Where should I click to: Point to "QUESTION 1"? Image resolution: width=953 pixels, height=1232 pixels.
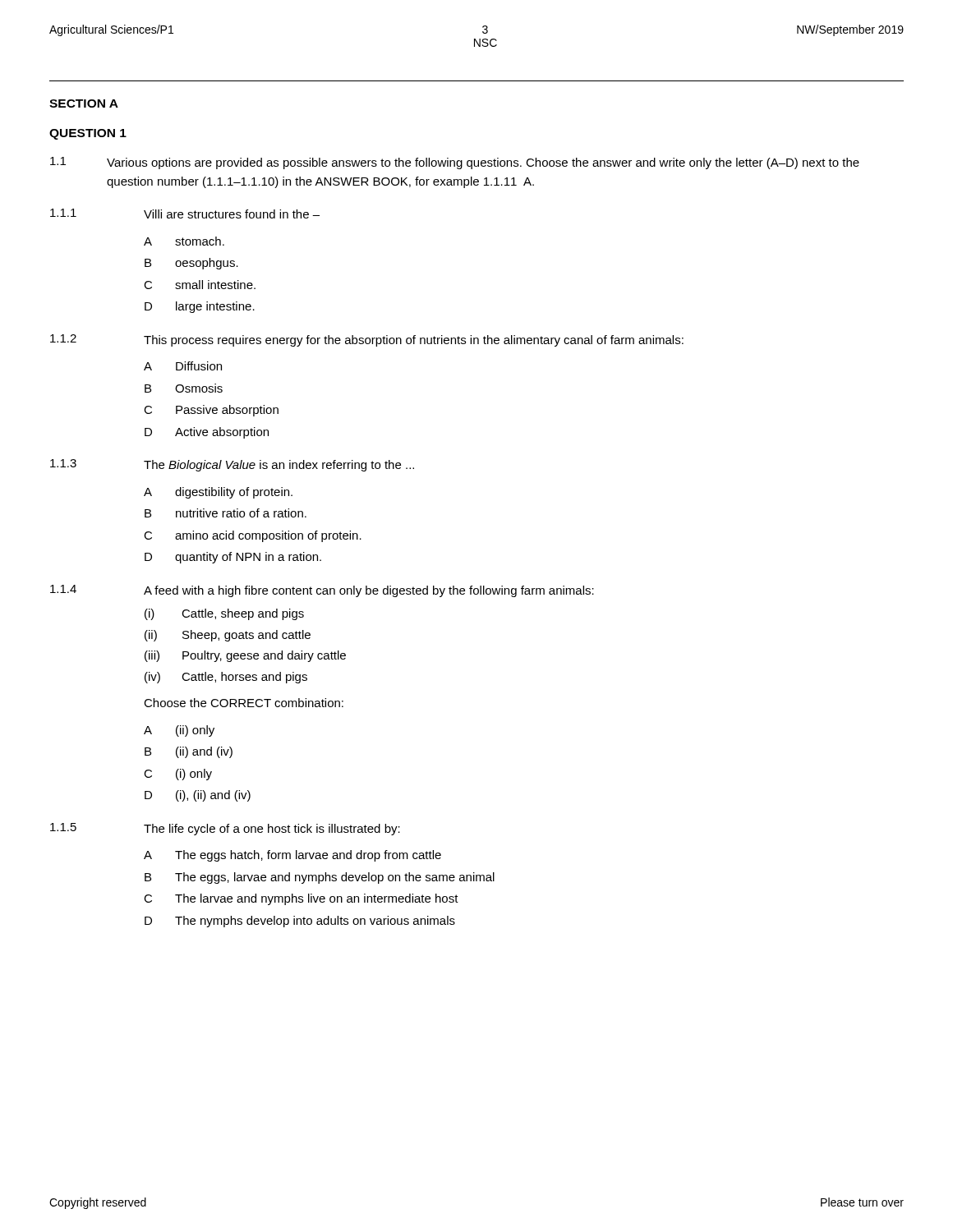88,133
